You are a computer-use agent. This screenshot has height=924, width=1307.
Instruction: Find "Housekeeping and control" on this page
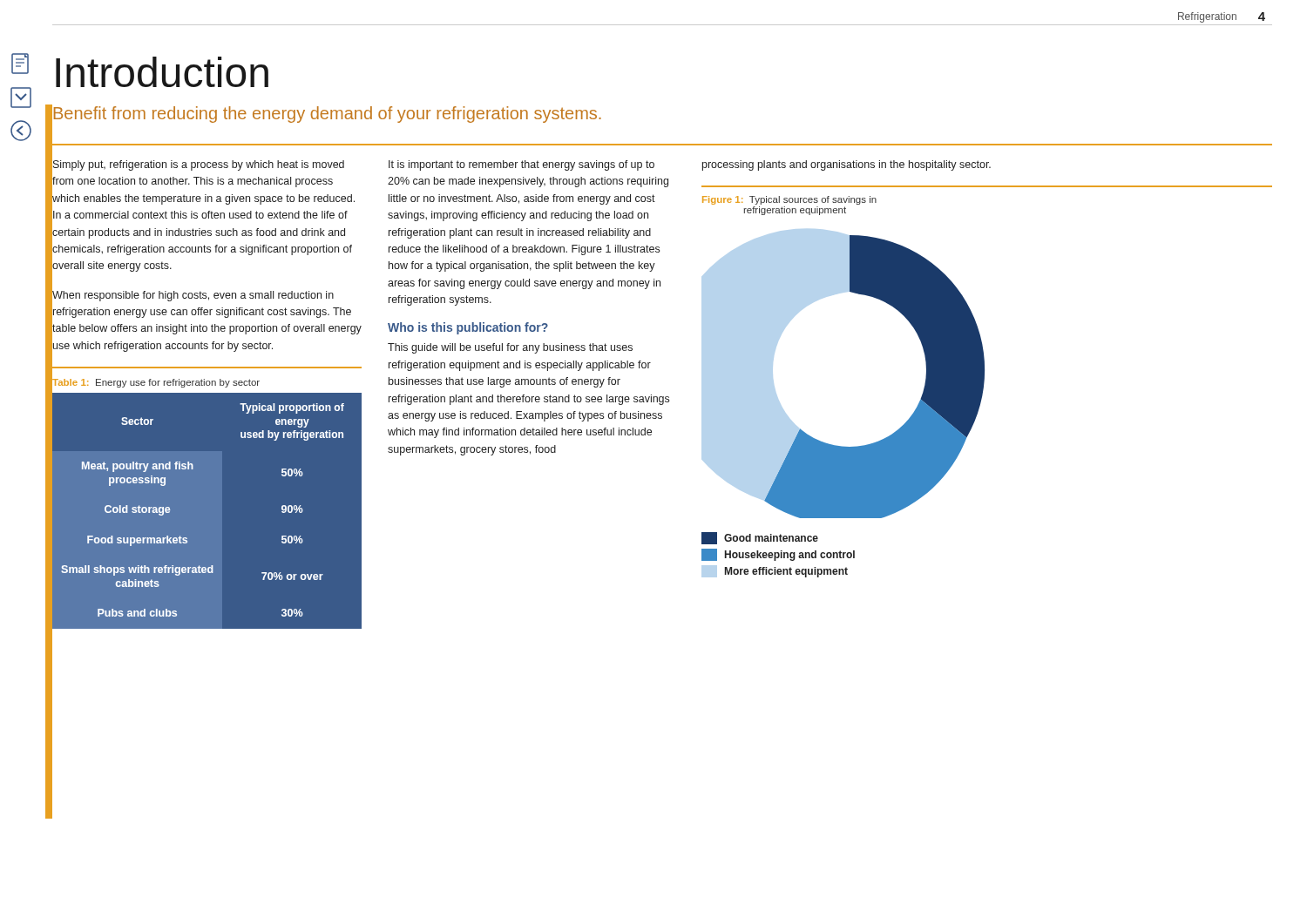click(778, 555)
